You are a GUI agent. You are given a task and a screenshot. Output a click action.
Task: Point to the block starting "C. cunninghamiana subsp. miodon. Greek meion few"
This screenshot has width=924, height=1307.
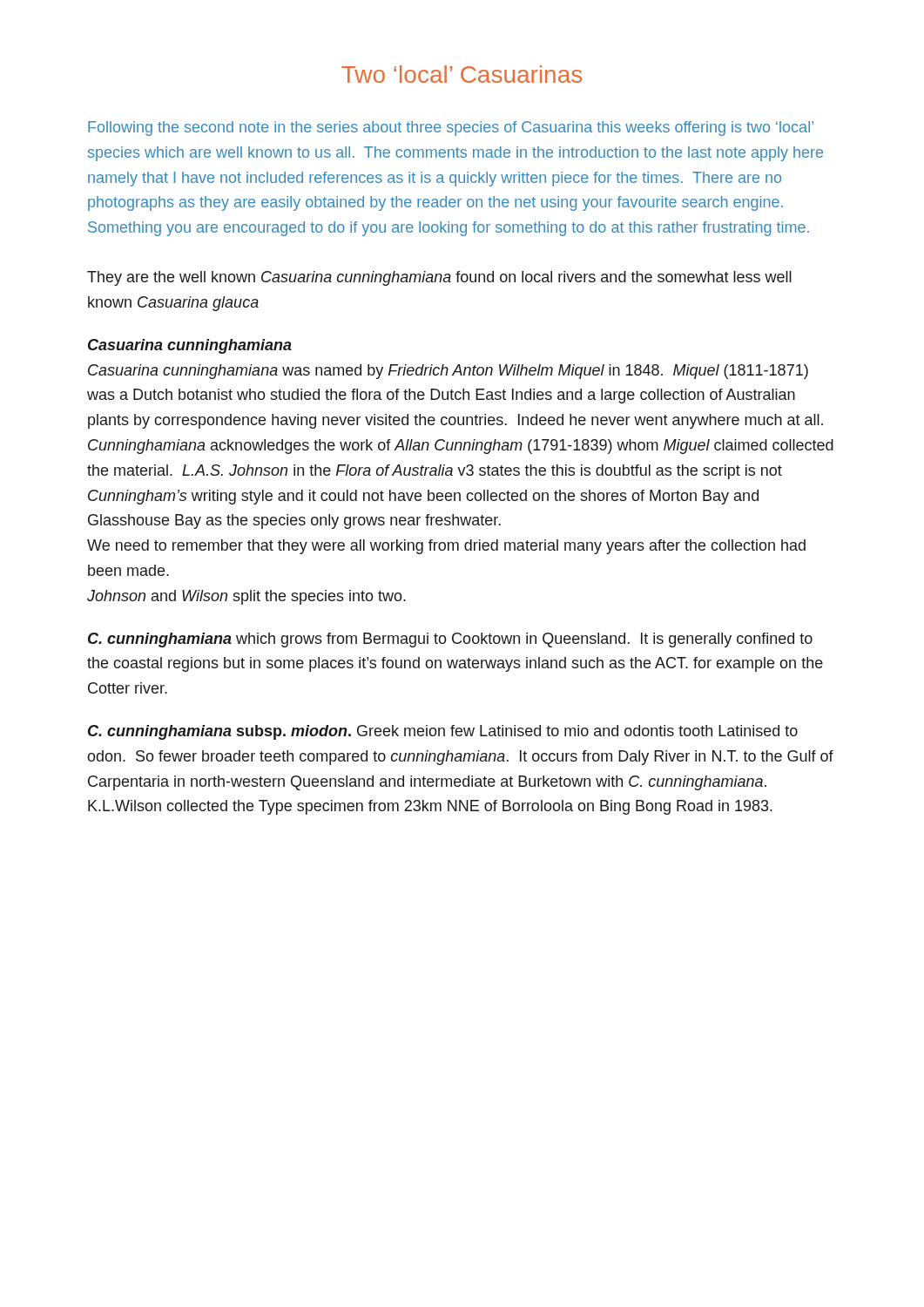(460, 769)
